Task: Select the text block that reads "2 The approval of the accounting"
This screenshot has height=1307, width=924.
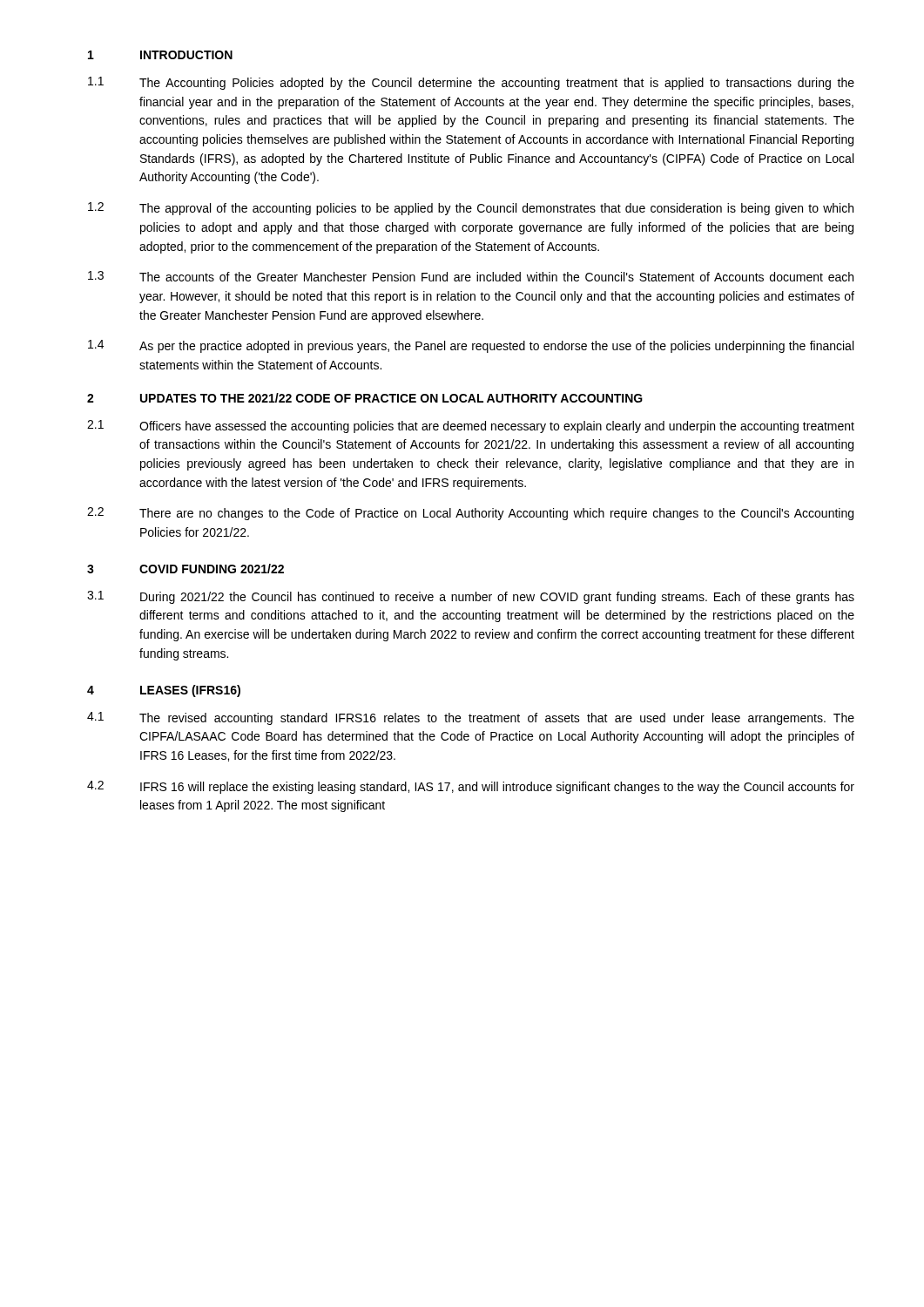Action: click(471, 228)
